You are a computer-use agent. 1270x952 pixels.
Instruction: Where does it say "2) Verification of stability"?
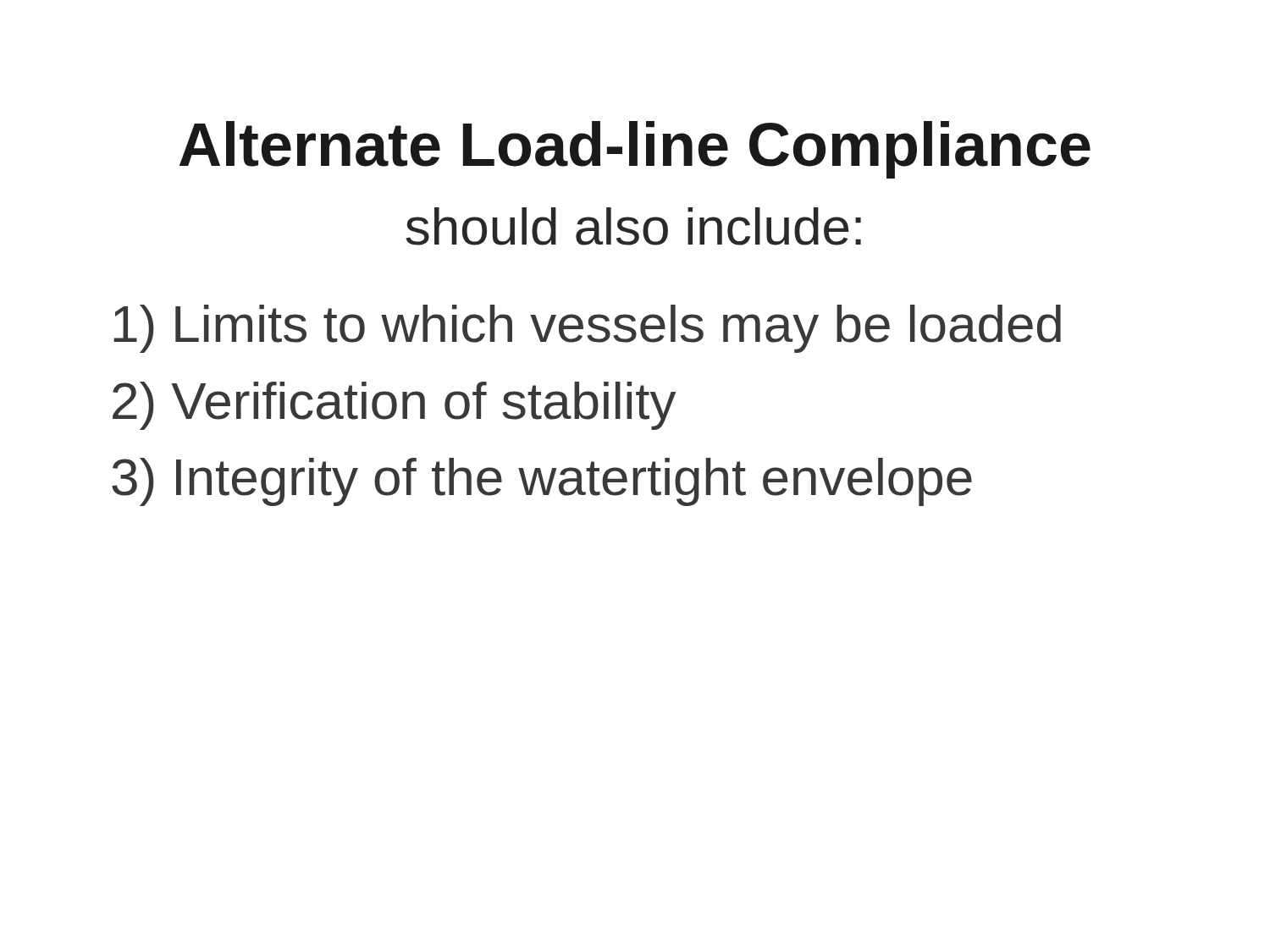pyautogui.click(x=393, y=401)
